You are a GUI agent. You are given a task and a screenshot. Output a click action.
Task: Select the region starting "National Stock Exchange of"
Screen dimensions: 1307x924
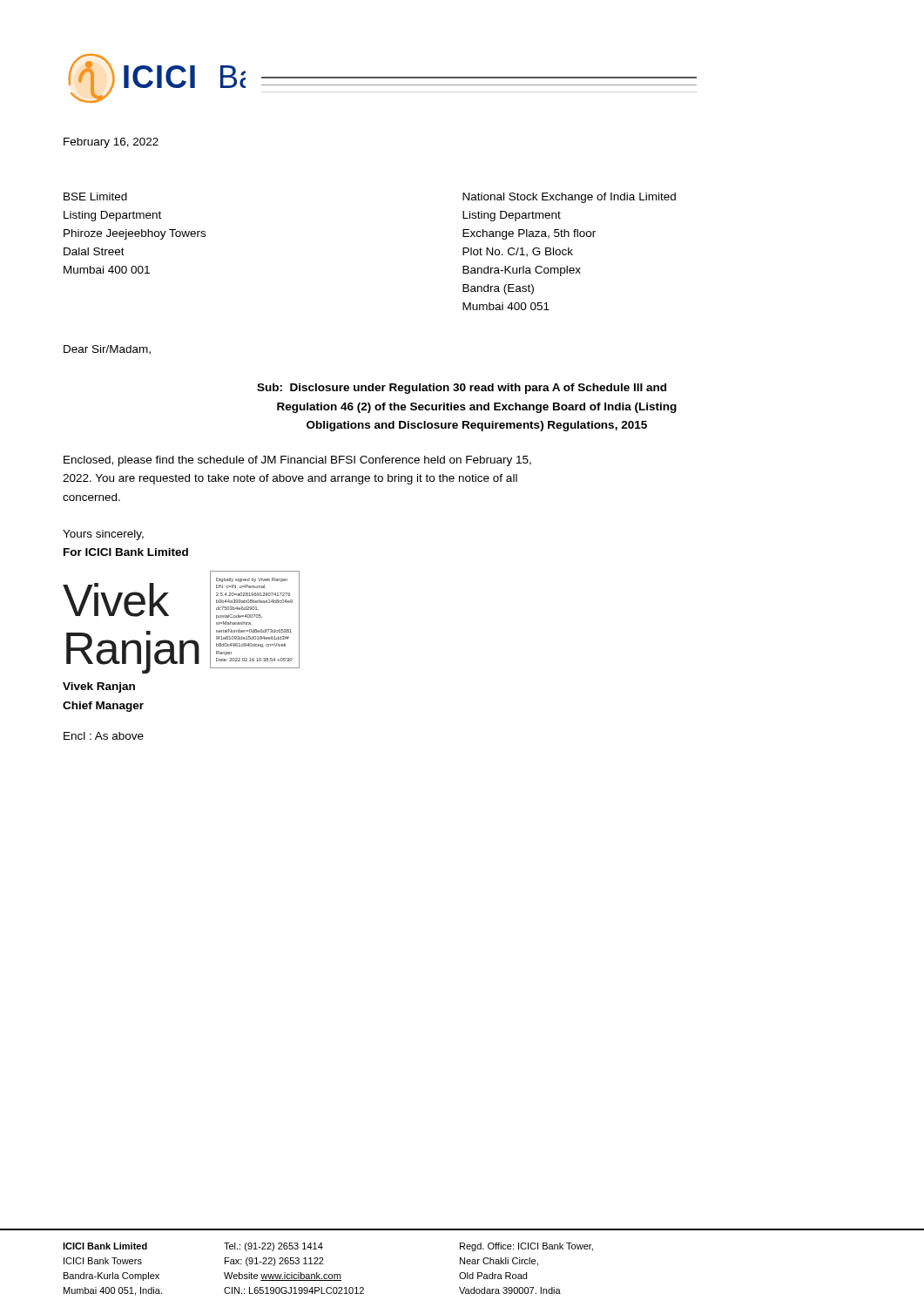coord(569,251)
